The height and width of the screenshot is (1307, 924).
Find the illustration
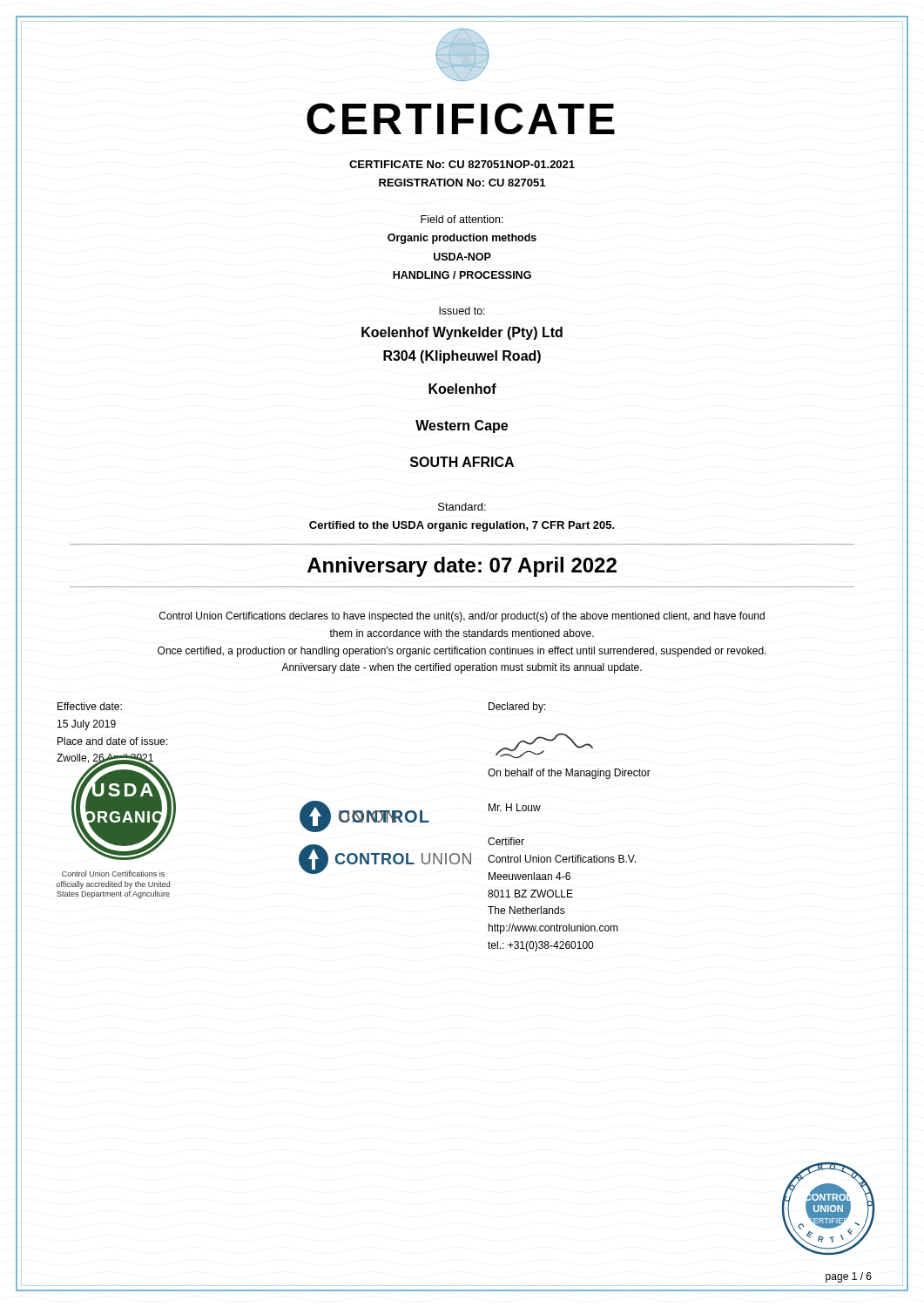pos(462,55)
